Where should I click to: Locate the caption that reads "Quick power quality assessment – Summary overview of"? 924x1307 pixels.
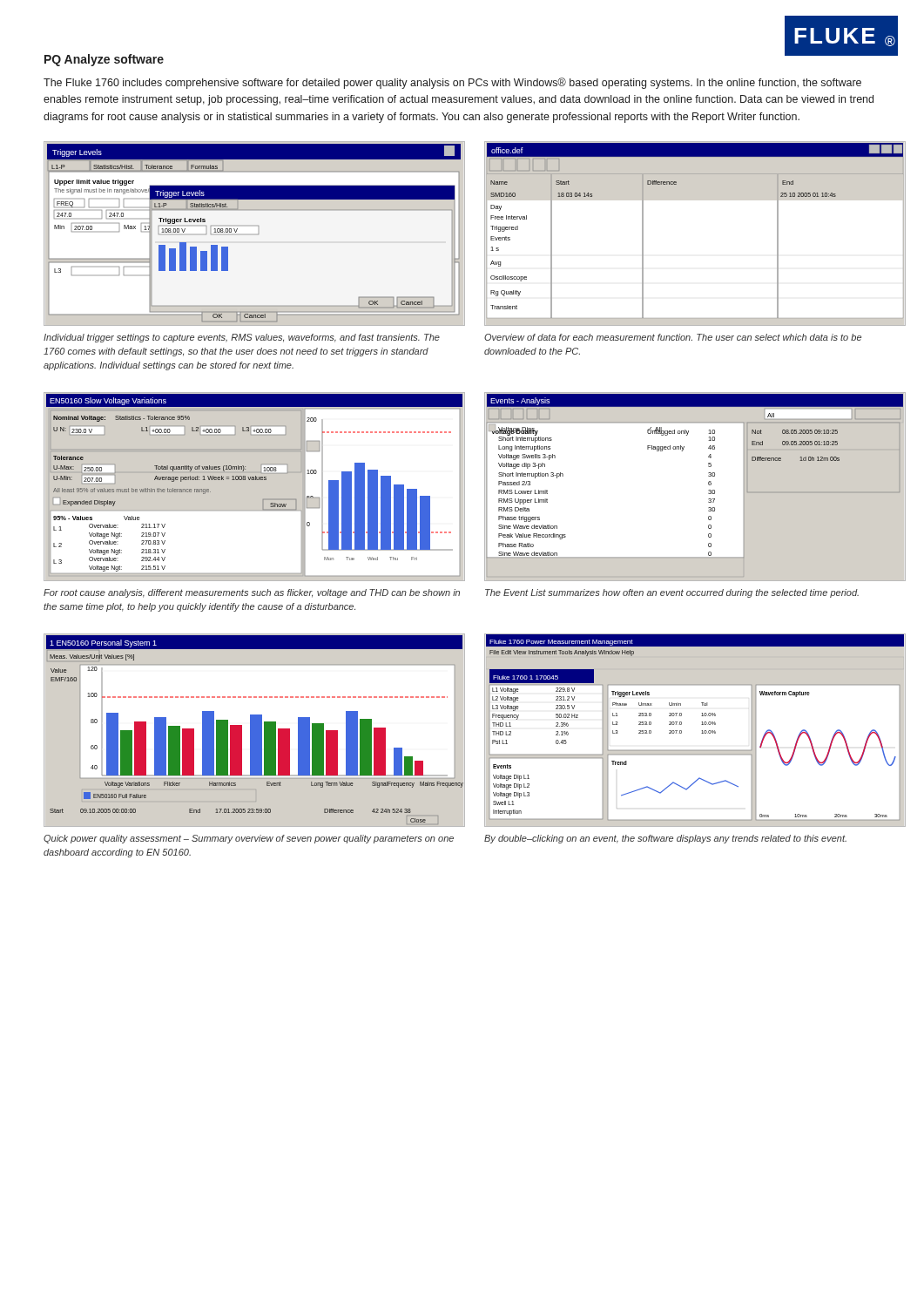(x=249, y=845)
